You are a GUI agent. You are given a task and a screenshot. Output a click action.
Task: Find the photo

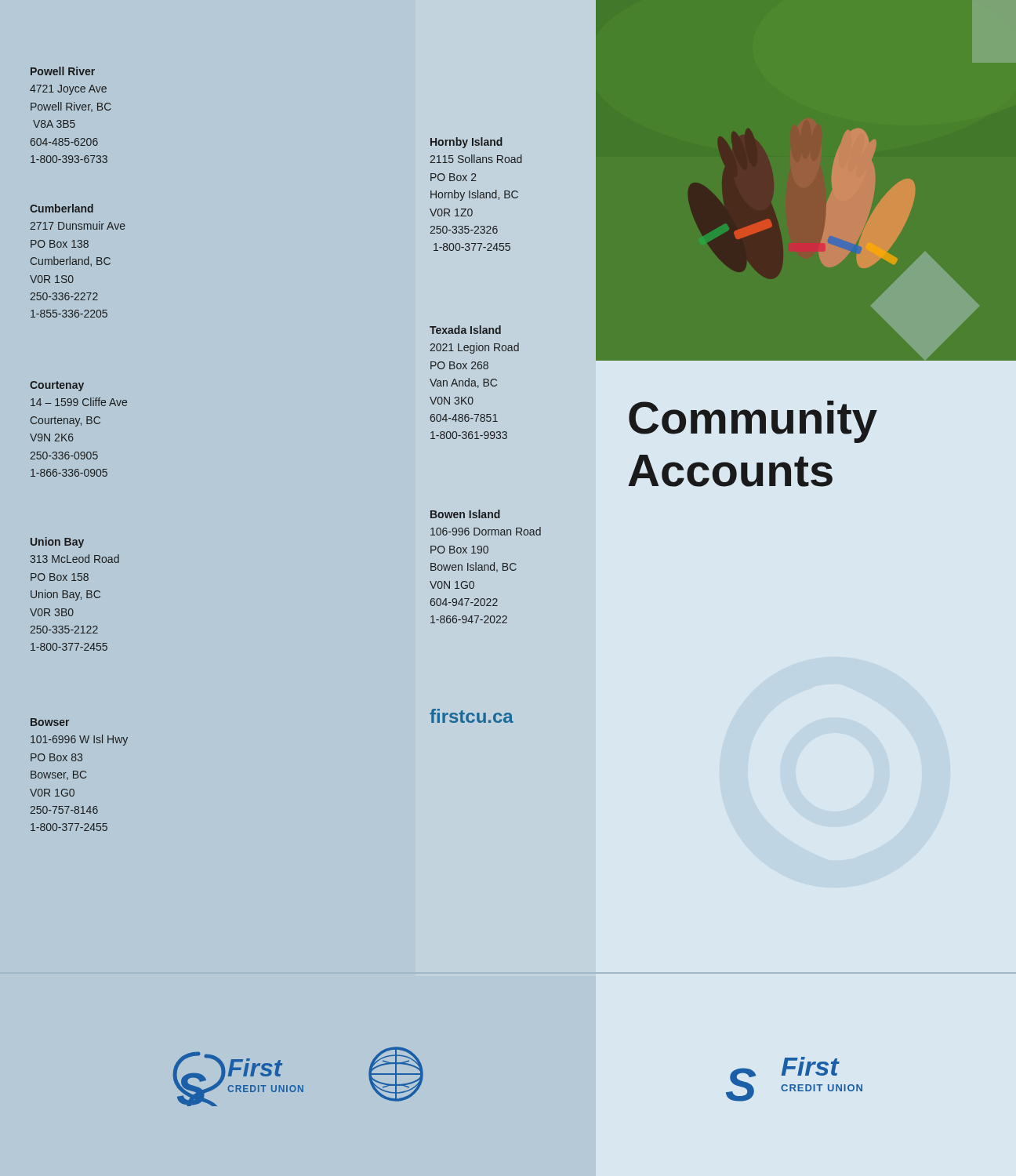click(x=806, y=180)
